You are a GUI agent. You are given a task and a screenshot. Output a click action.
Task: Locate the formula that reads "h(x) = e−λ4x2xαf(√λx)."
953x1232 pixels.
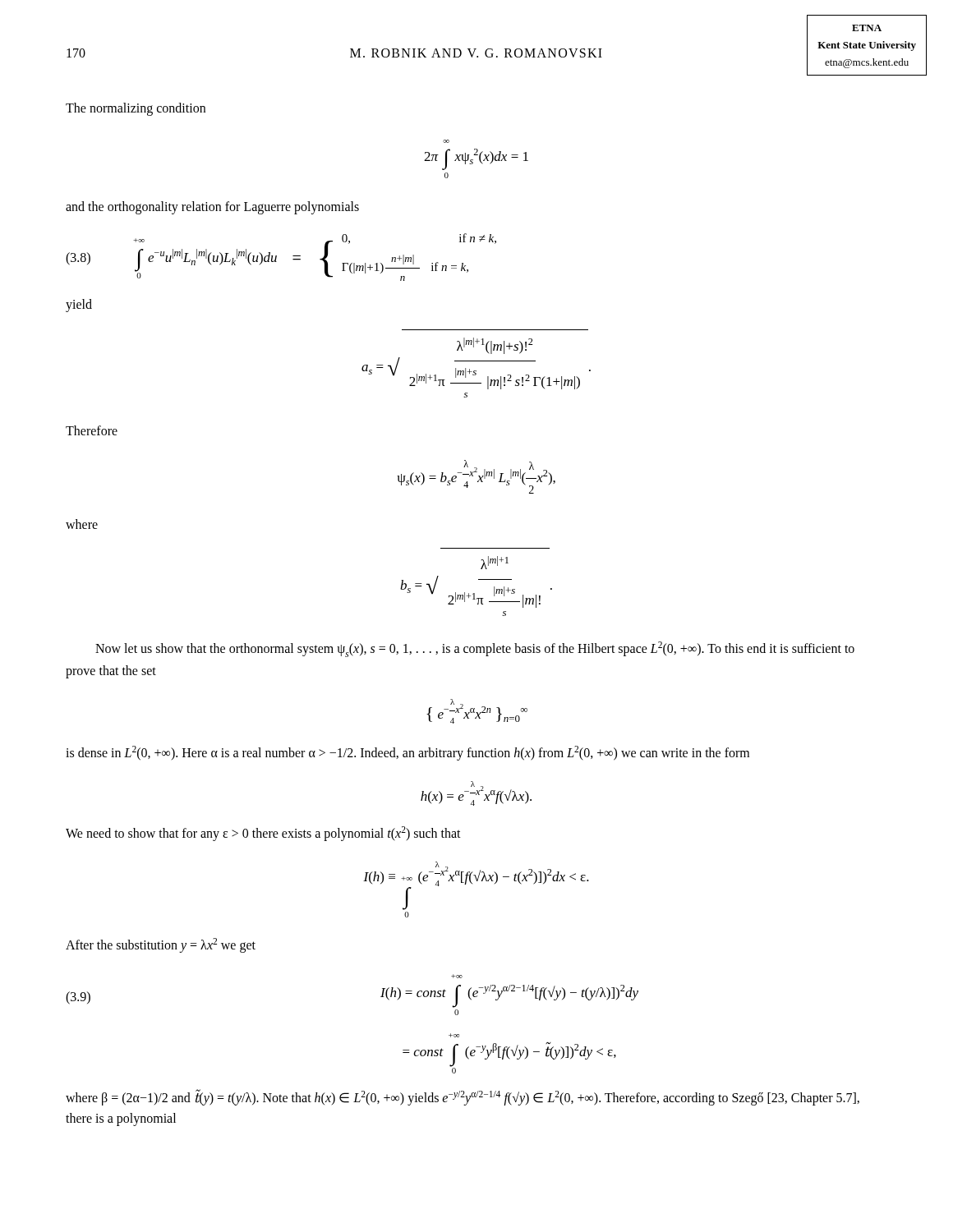(476, 793)
